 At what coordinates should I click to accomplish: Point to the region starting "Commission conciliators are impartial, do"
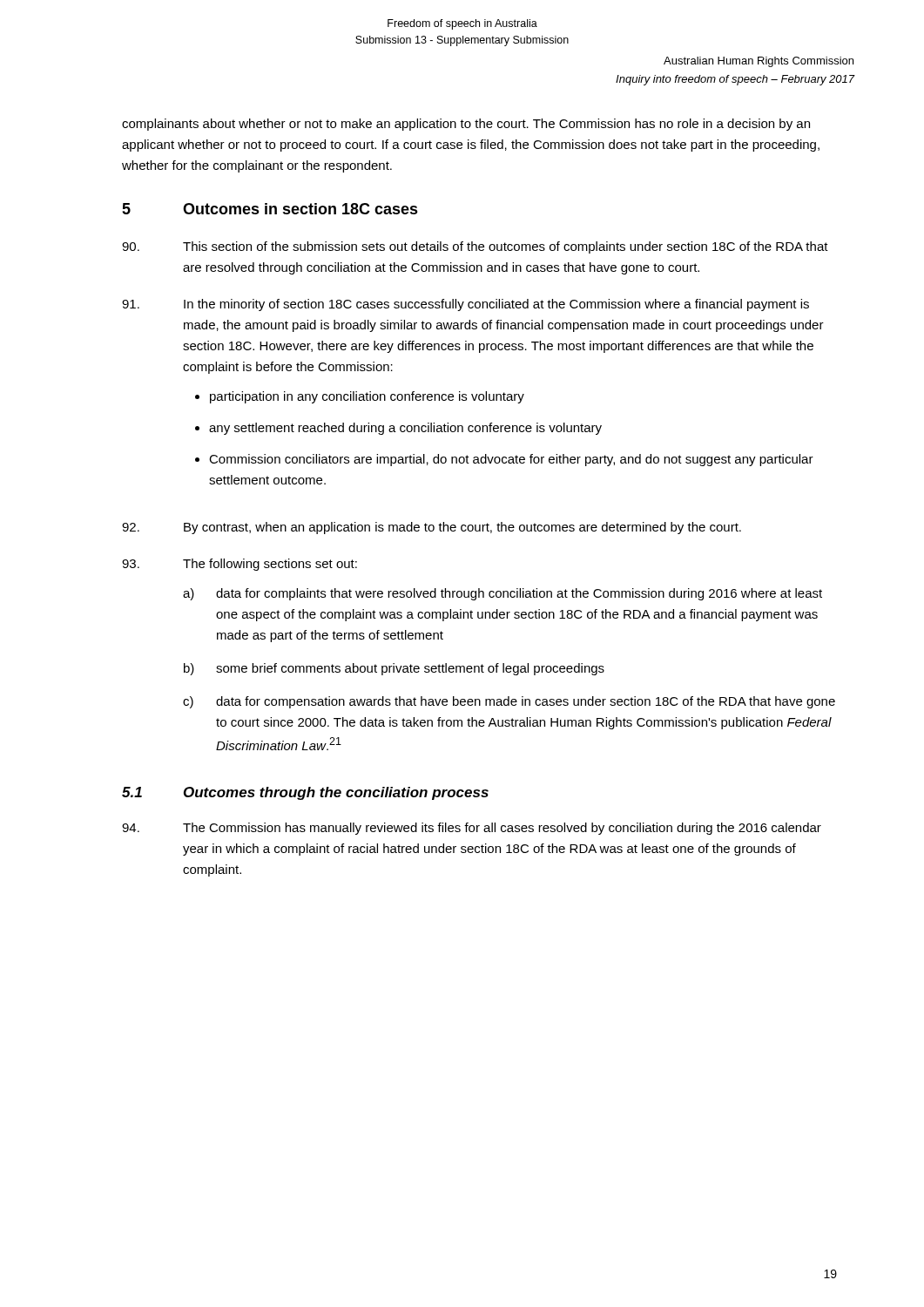point(511,469)
